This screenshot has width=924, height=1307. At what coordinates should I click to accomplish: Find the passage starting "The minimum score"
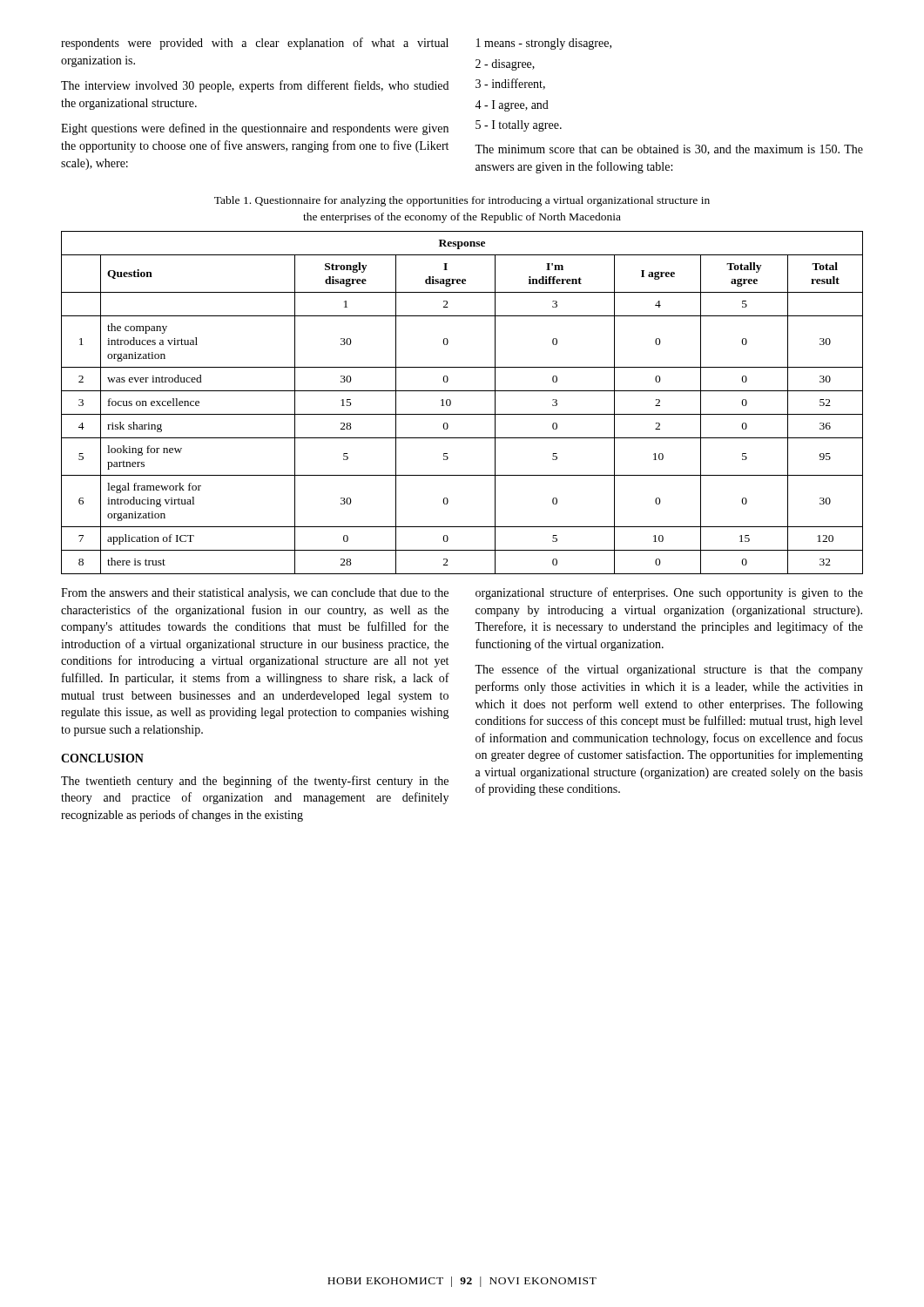pyautogui.click(x=669, y=158)
